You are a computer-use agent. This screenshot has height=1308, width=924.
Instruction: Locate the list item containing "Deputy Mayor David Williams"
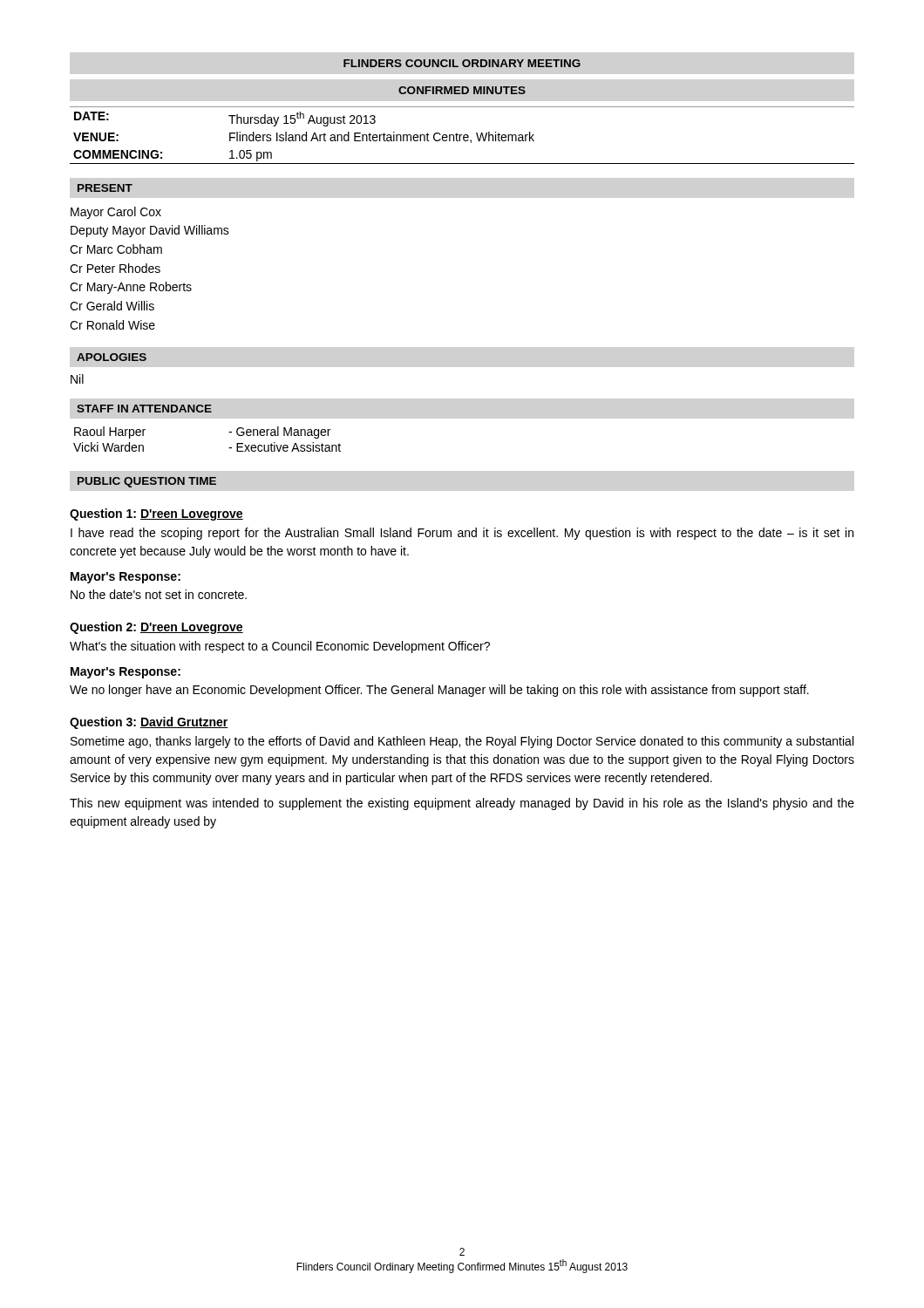[x=150, y=231]
